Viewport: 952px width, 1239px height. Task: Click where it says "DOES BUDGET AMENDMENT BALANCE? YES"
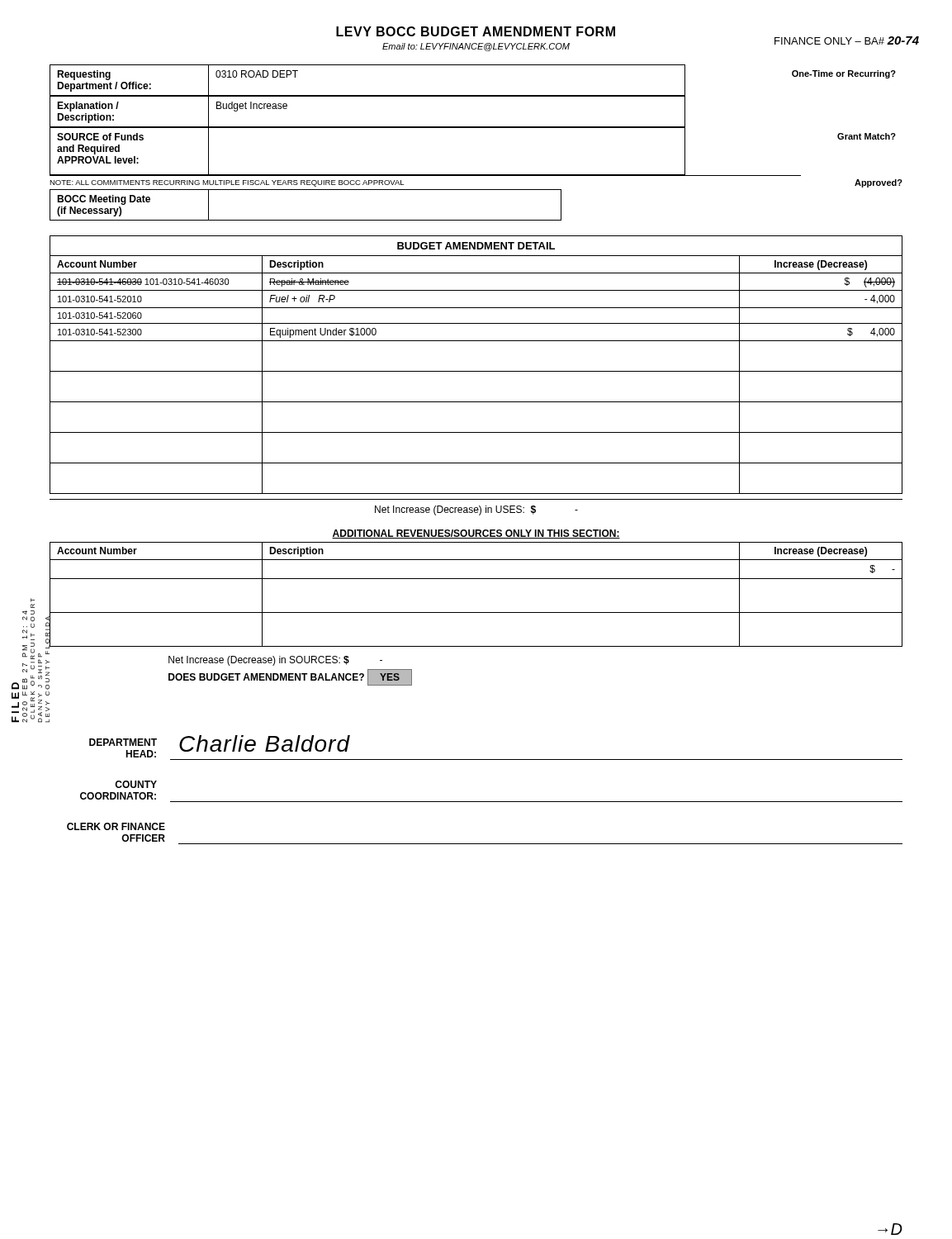[231, 677]
